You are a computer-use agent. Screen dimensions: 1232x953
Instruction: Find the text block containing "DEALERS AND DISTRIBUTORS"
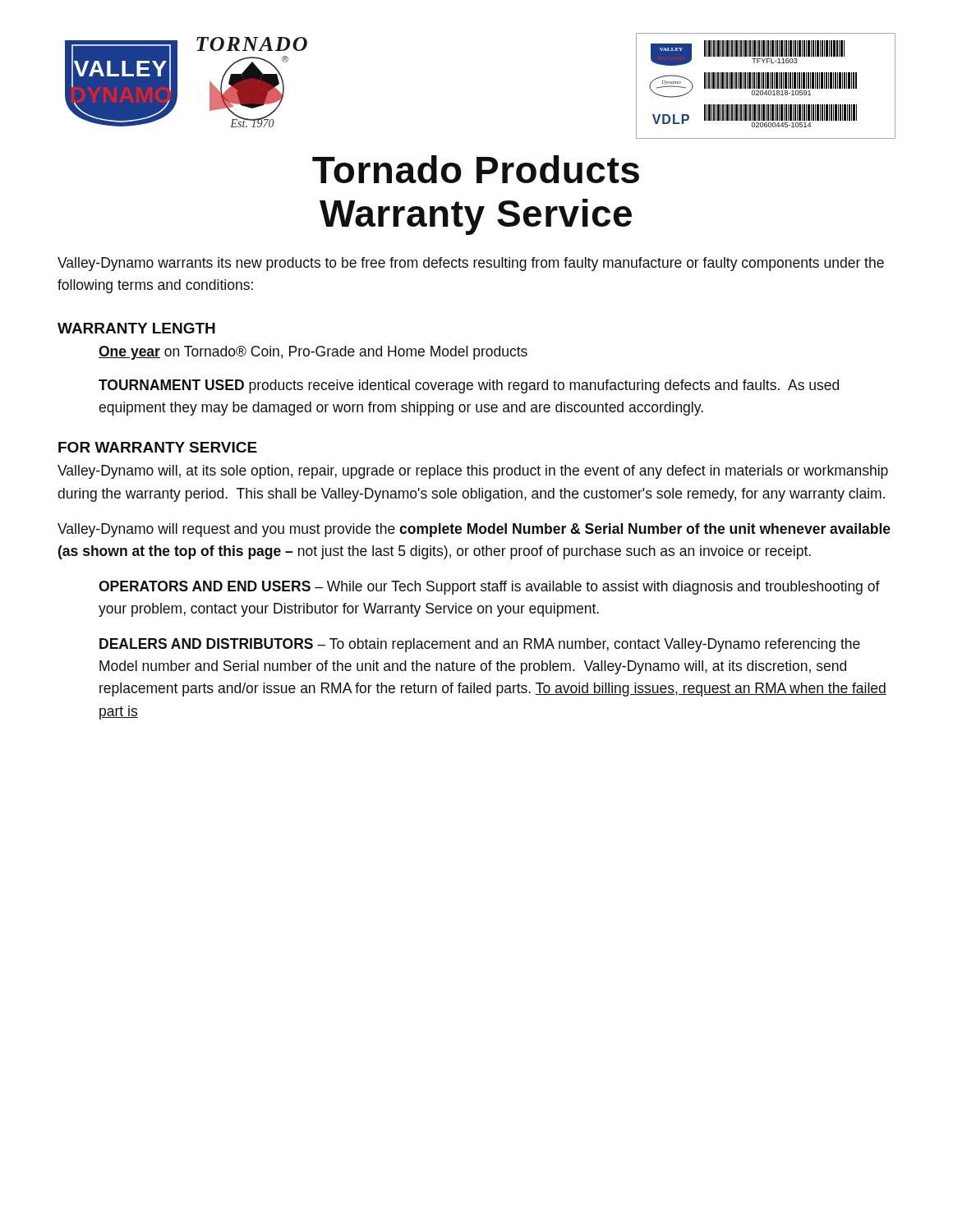point(492,677)
